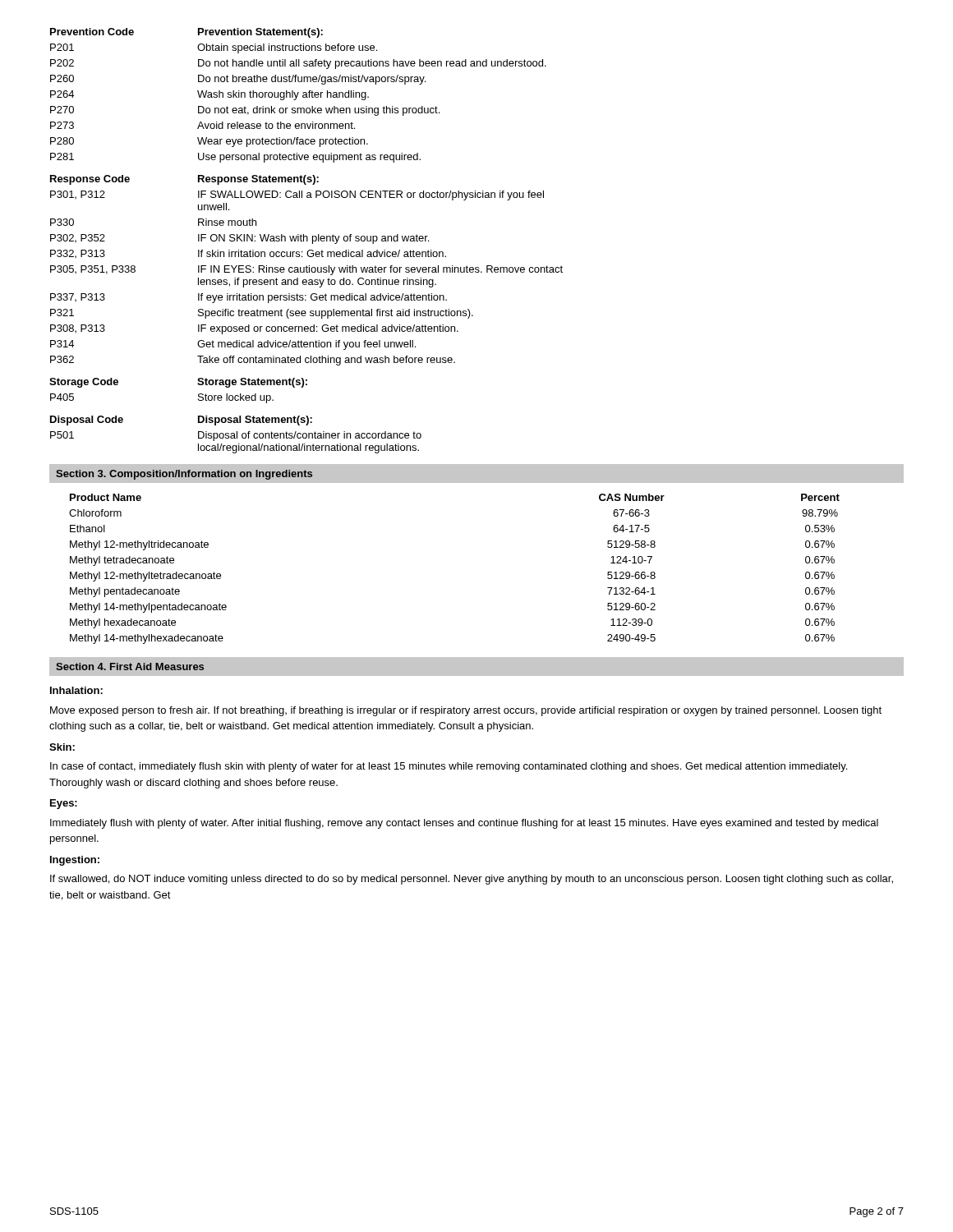Select the table that reads "Prevention Code Prevention Statement(s): P201"
Viewport: 953px width, 1232px height.
coord(476,94)
